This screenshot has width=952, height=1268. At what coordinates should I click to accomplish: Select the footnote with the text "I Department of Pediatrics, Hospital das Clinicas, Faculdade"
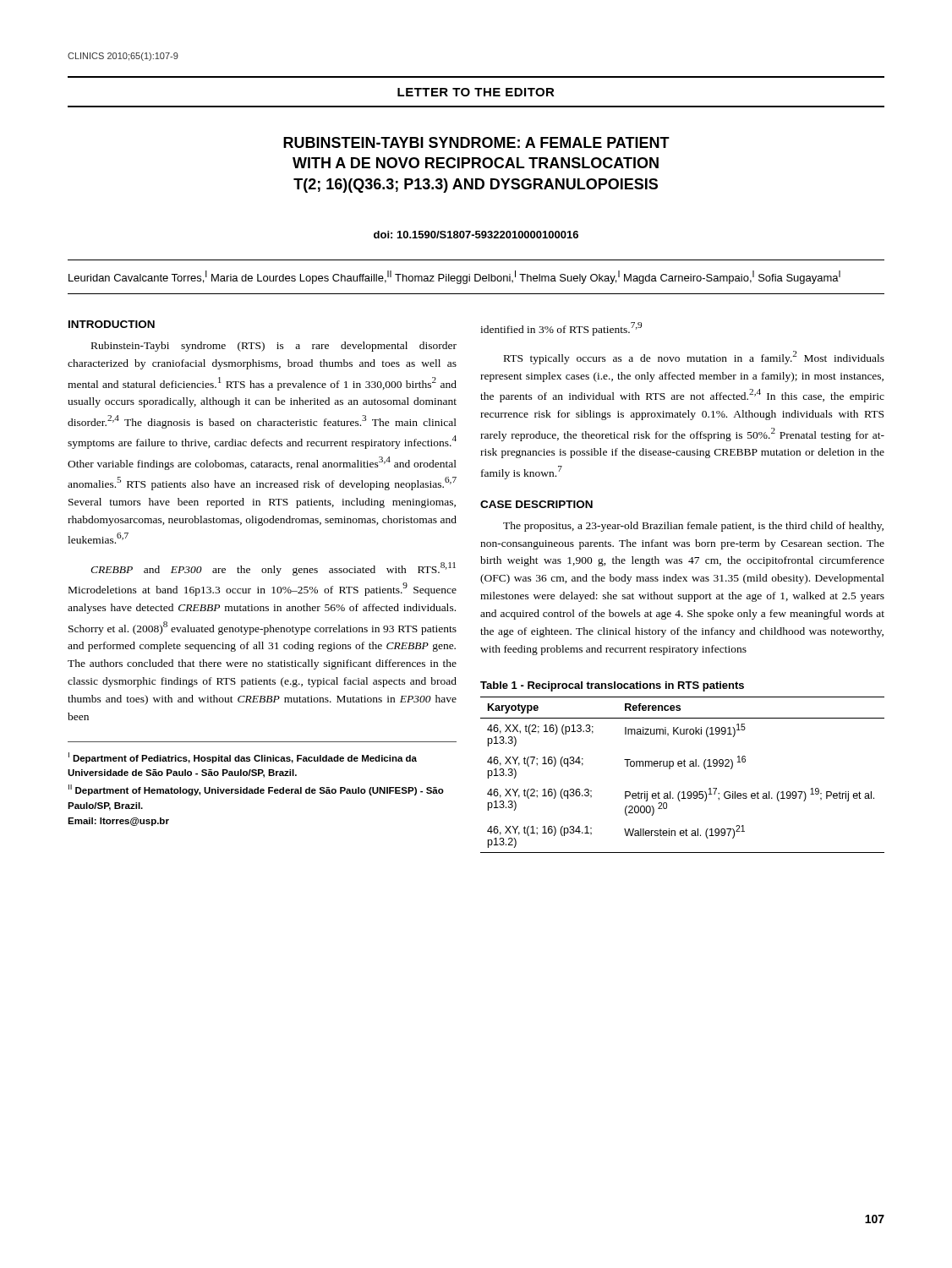256,787
